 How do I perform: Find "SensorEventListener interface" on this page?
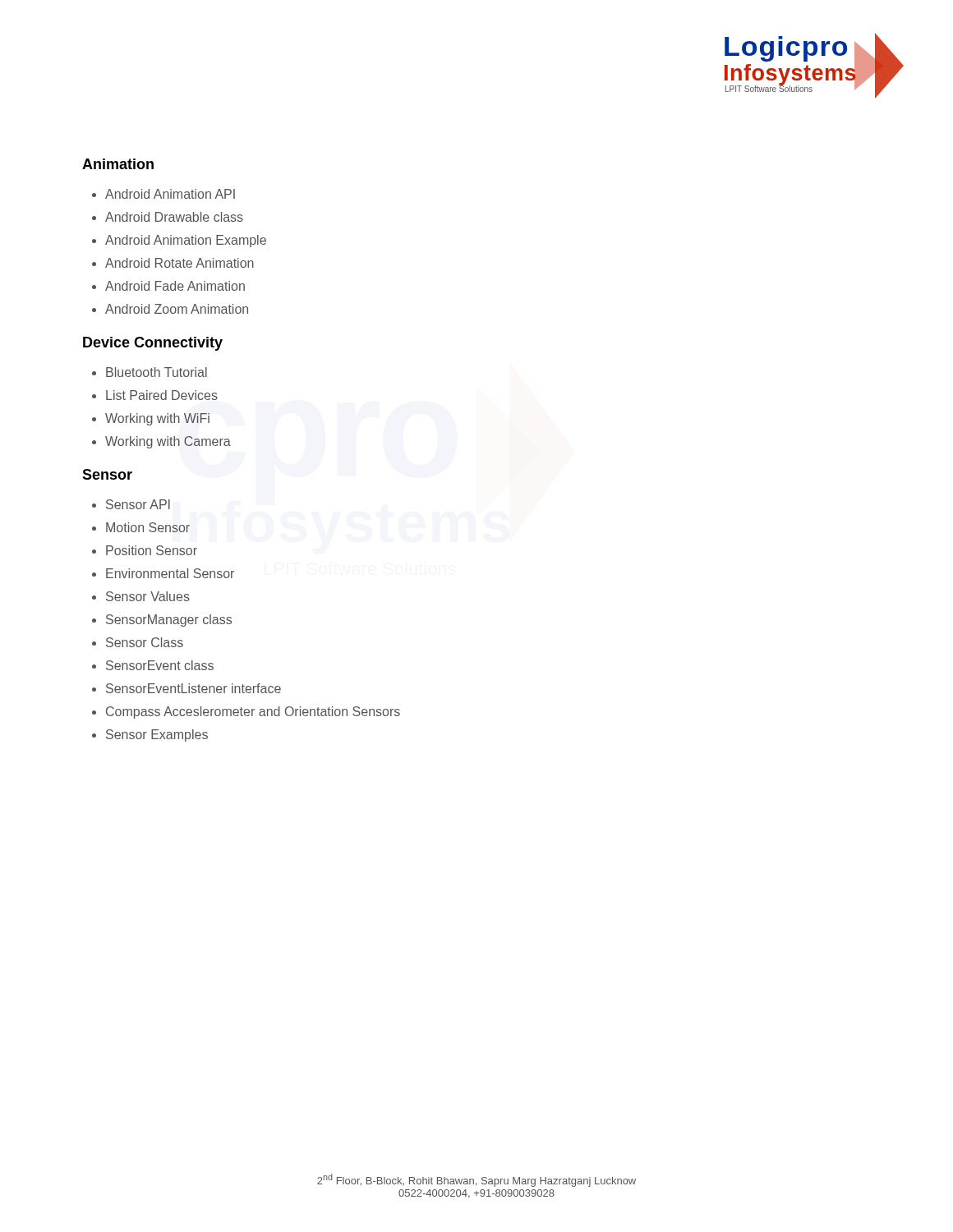click(186, 688)
